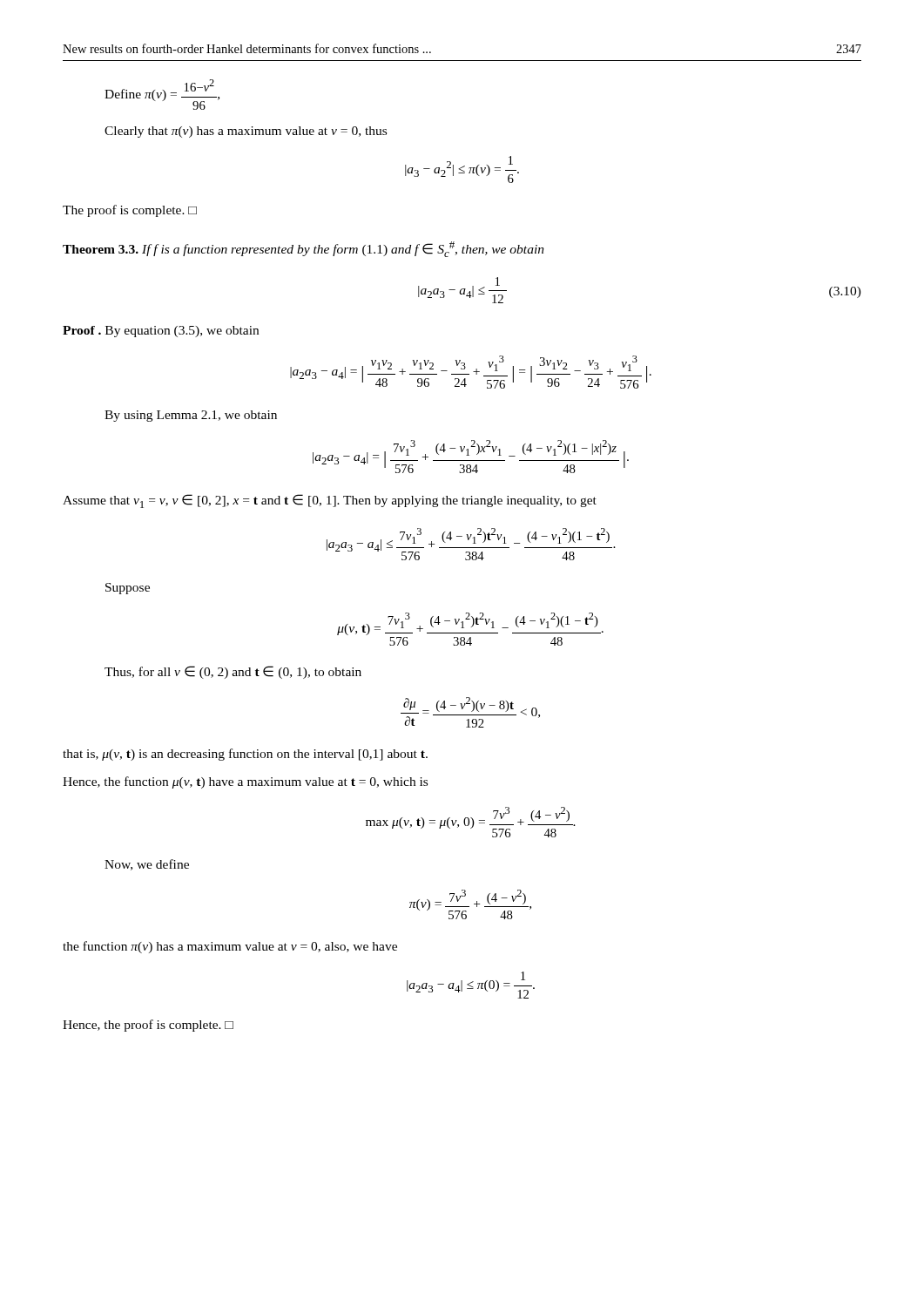Image resolution: width=924 pixels, height=1307 pixels.
Task: Click on the text block starting "|a2a3 − a4| ≤ 112"
Action: tap(465, 289)
